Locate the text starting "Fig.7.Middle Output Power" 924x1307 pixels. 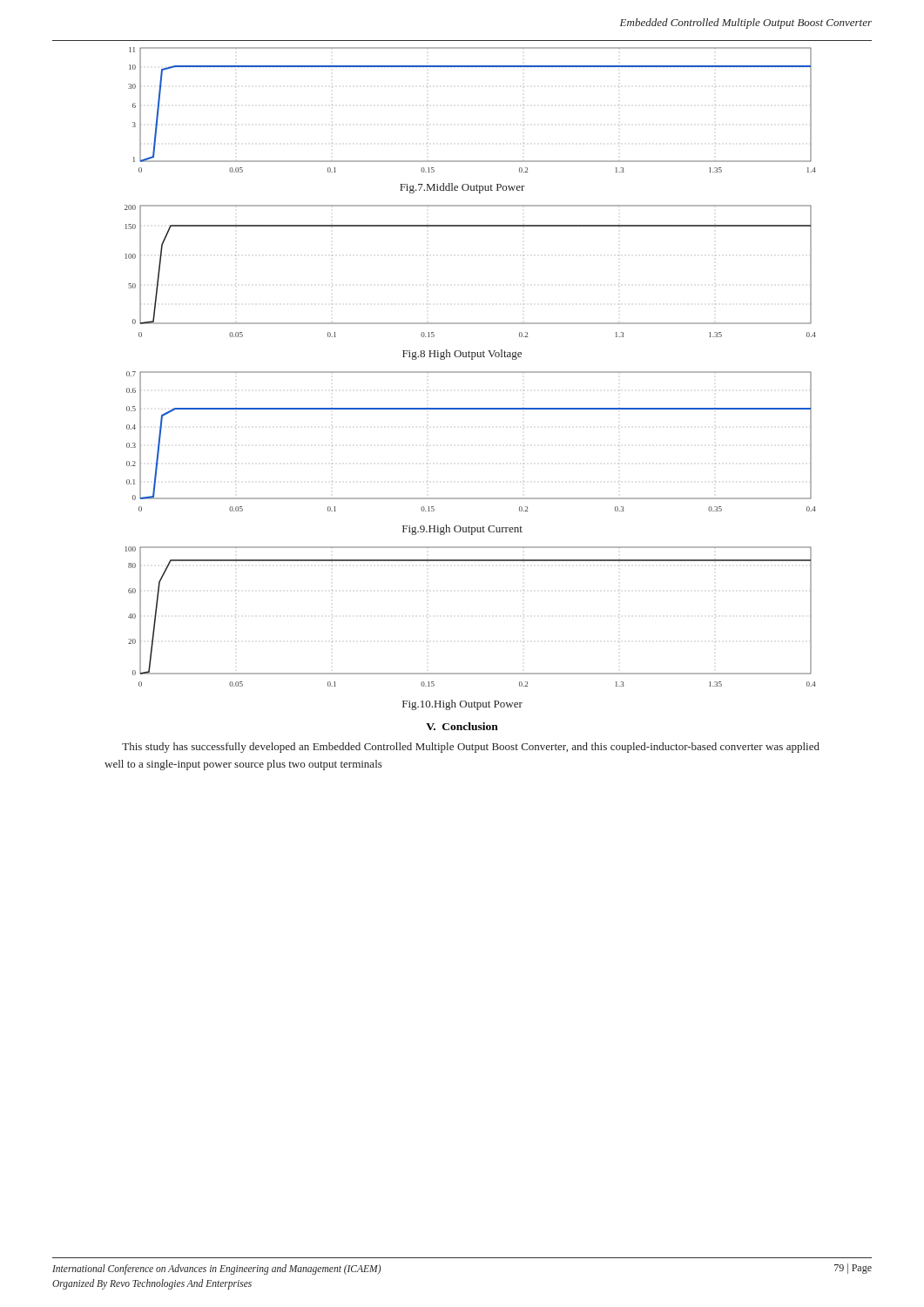coord(462,187)
